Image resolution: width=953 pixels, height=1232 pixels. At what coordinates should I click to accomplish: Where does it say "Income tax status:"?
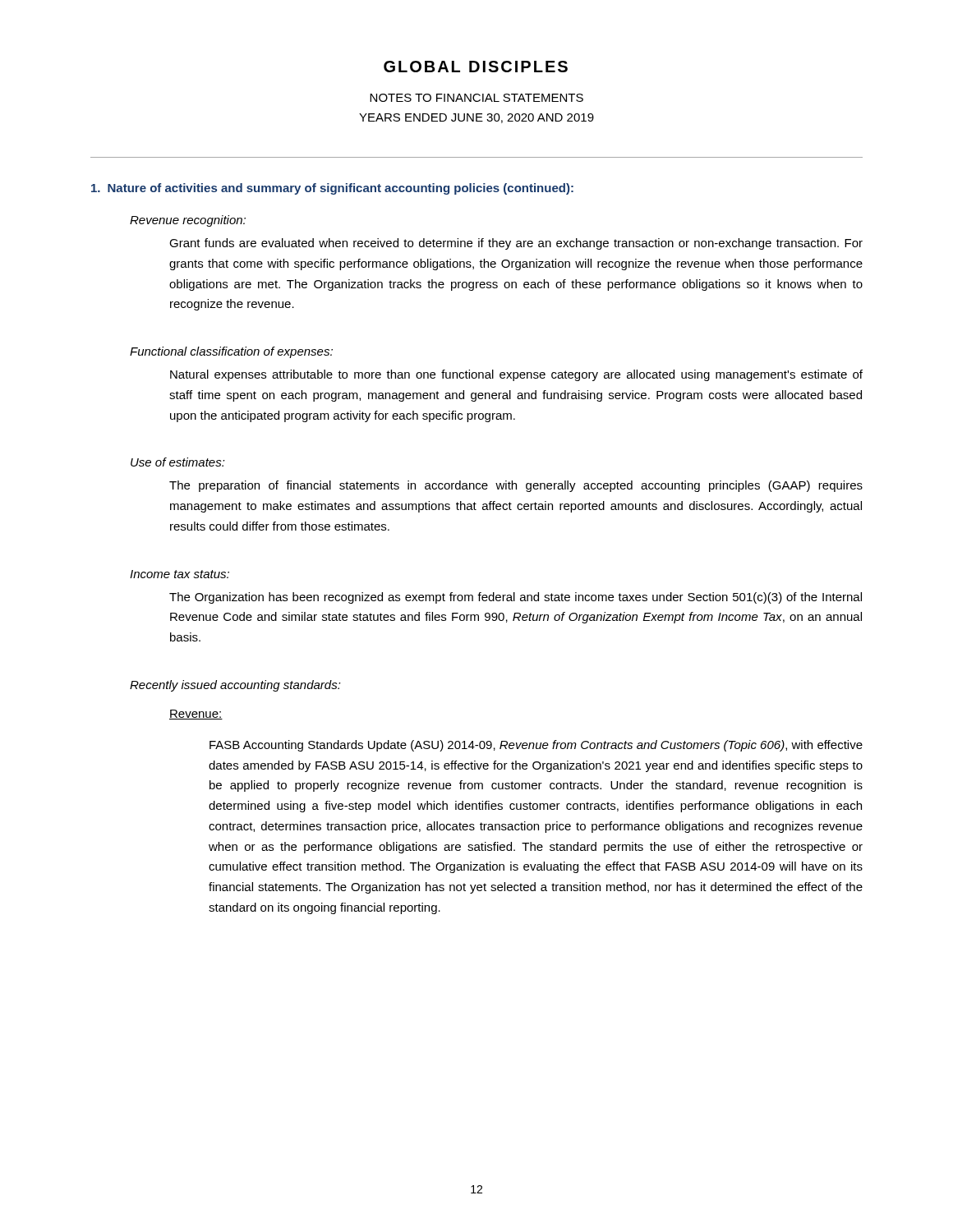[x=180, y=573]
